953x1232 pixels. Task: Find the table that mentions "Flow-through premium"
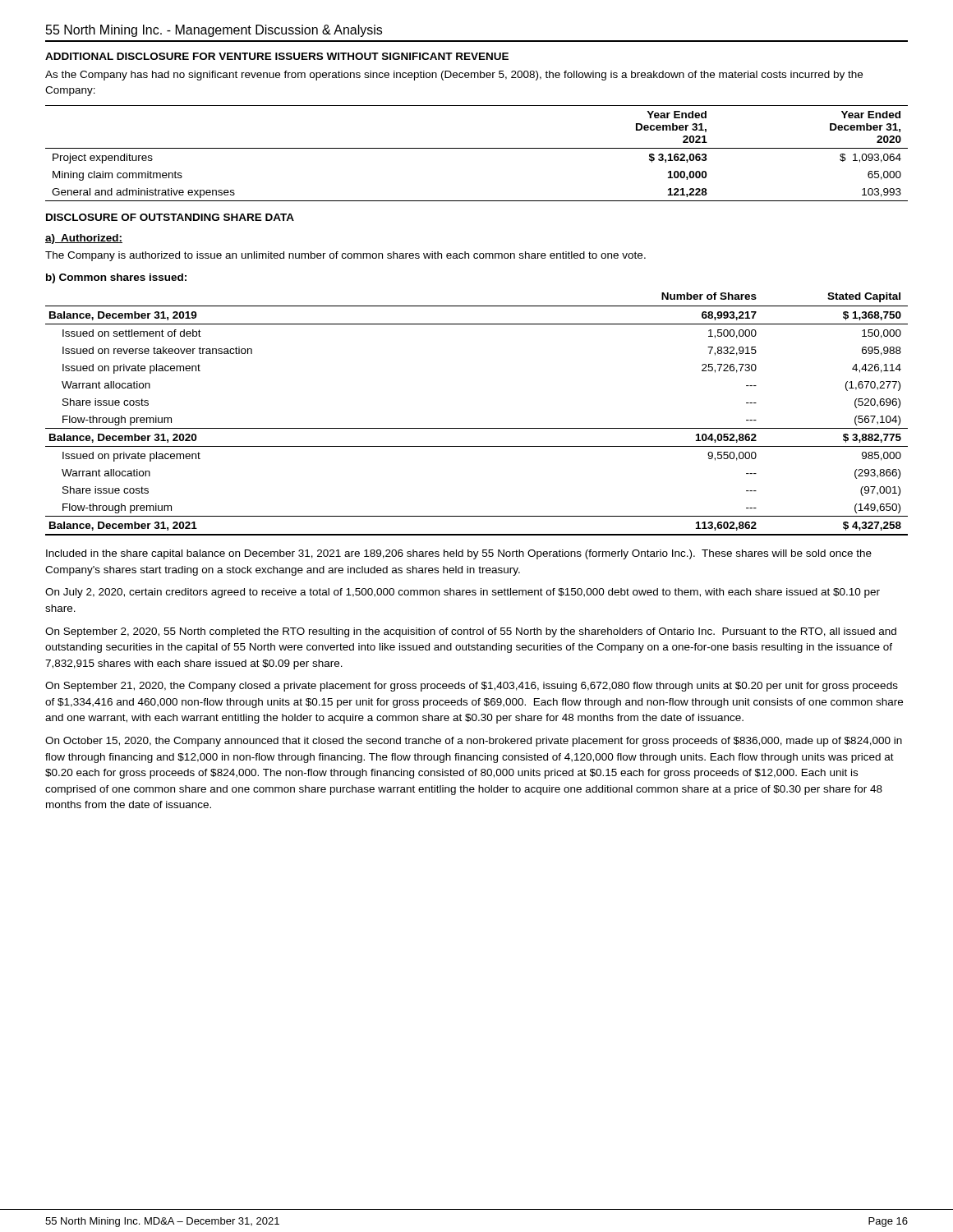(x=476, y=411)
